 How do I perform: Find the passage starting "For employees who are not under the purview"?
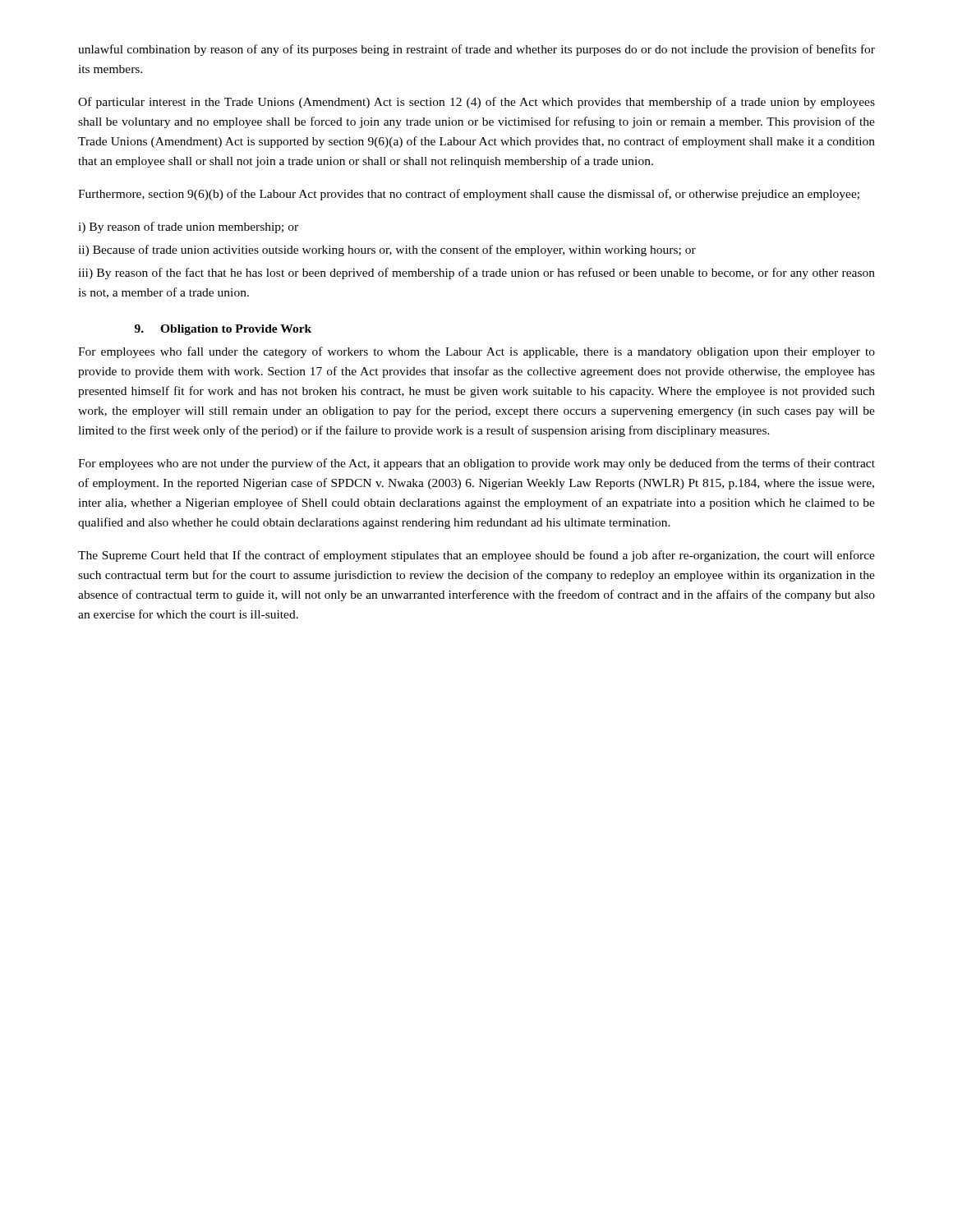(x=476, y=493)
